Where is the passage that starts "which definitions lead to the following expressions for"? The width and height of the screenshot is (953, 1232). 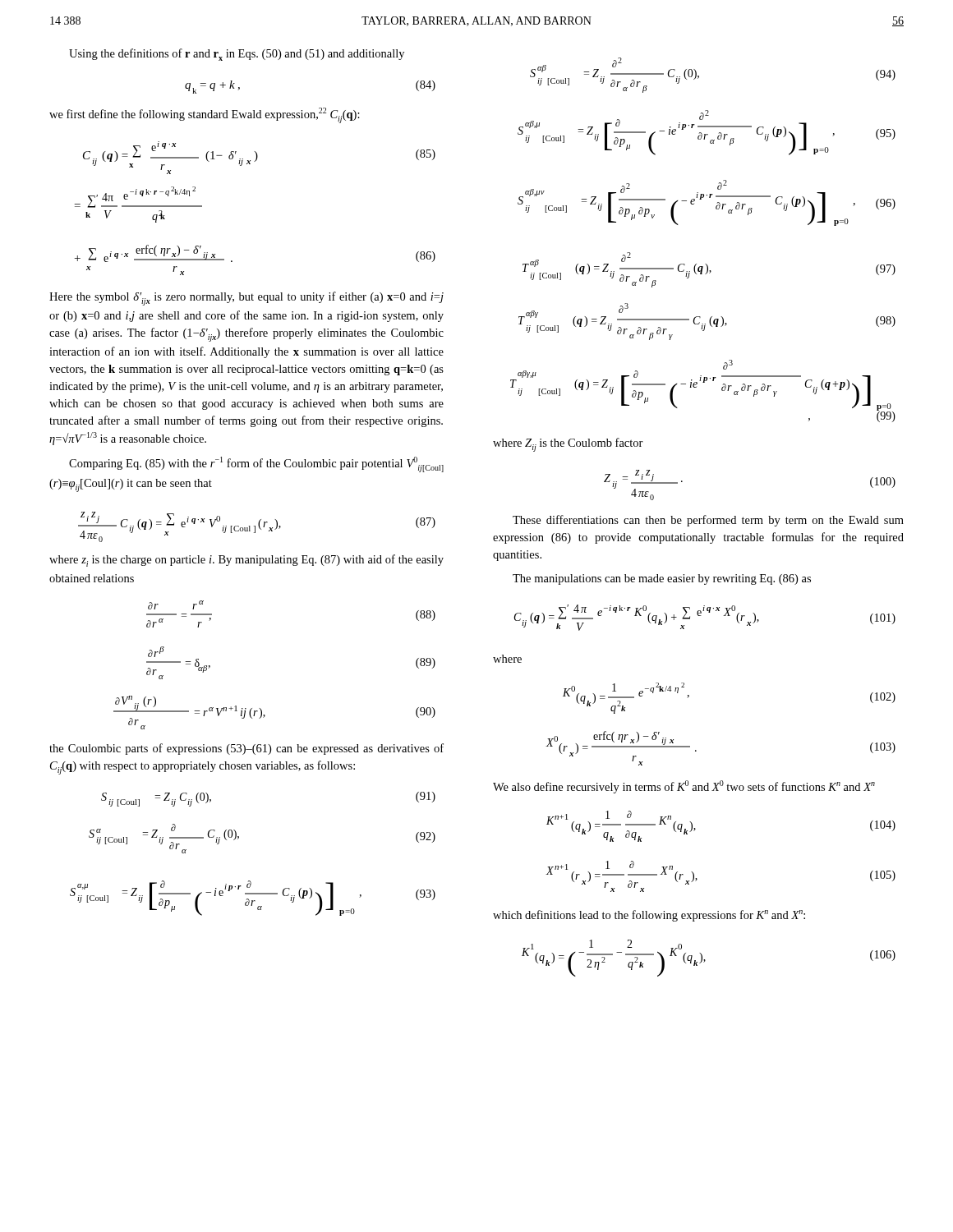point(698,915)
